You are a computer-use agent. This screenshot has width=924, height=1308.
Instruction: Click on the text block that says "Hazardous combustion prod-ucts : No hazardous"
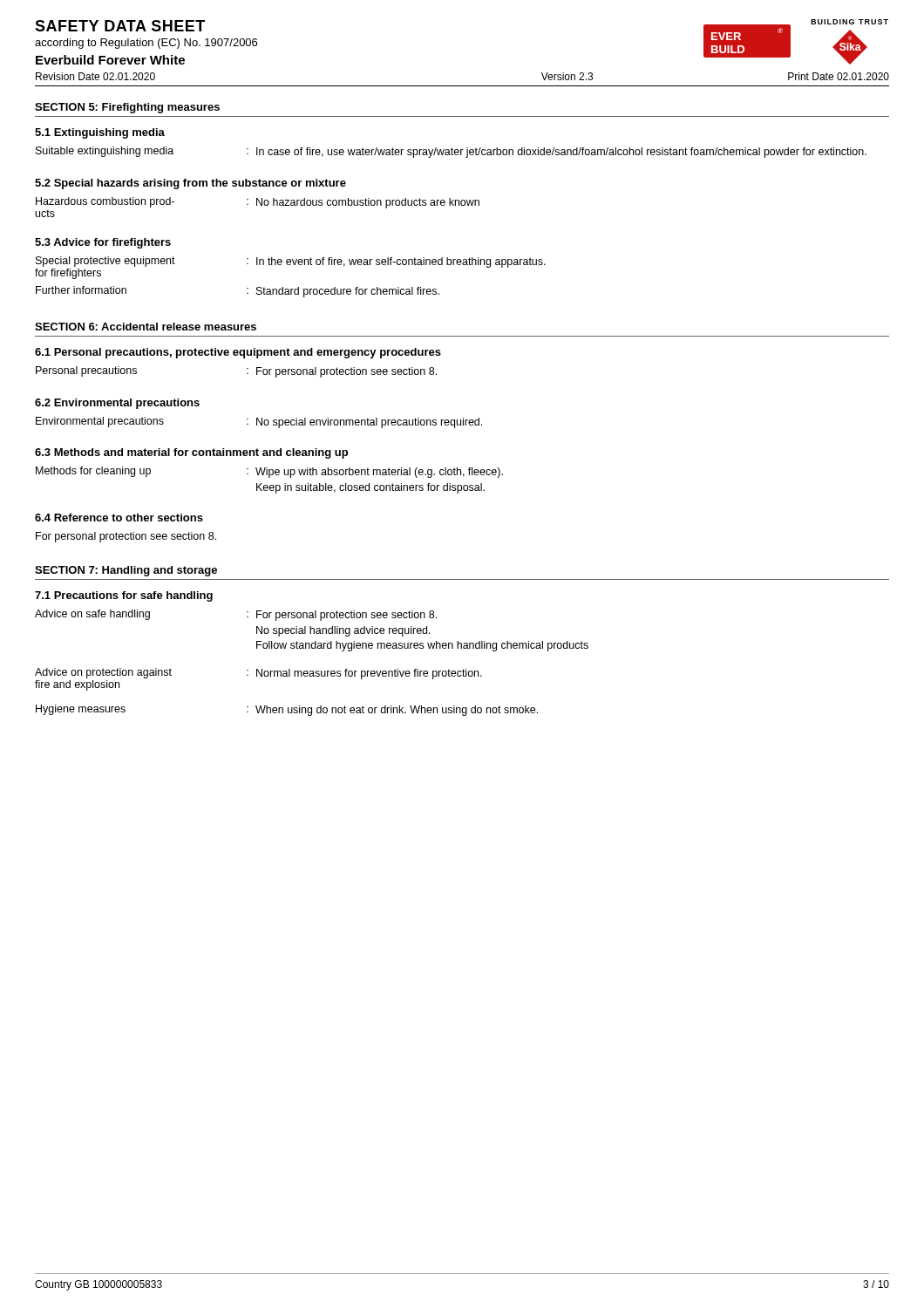(x=462, y=207)
